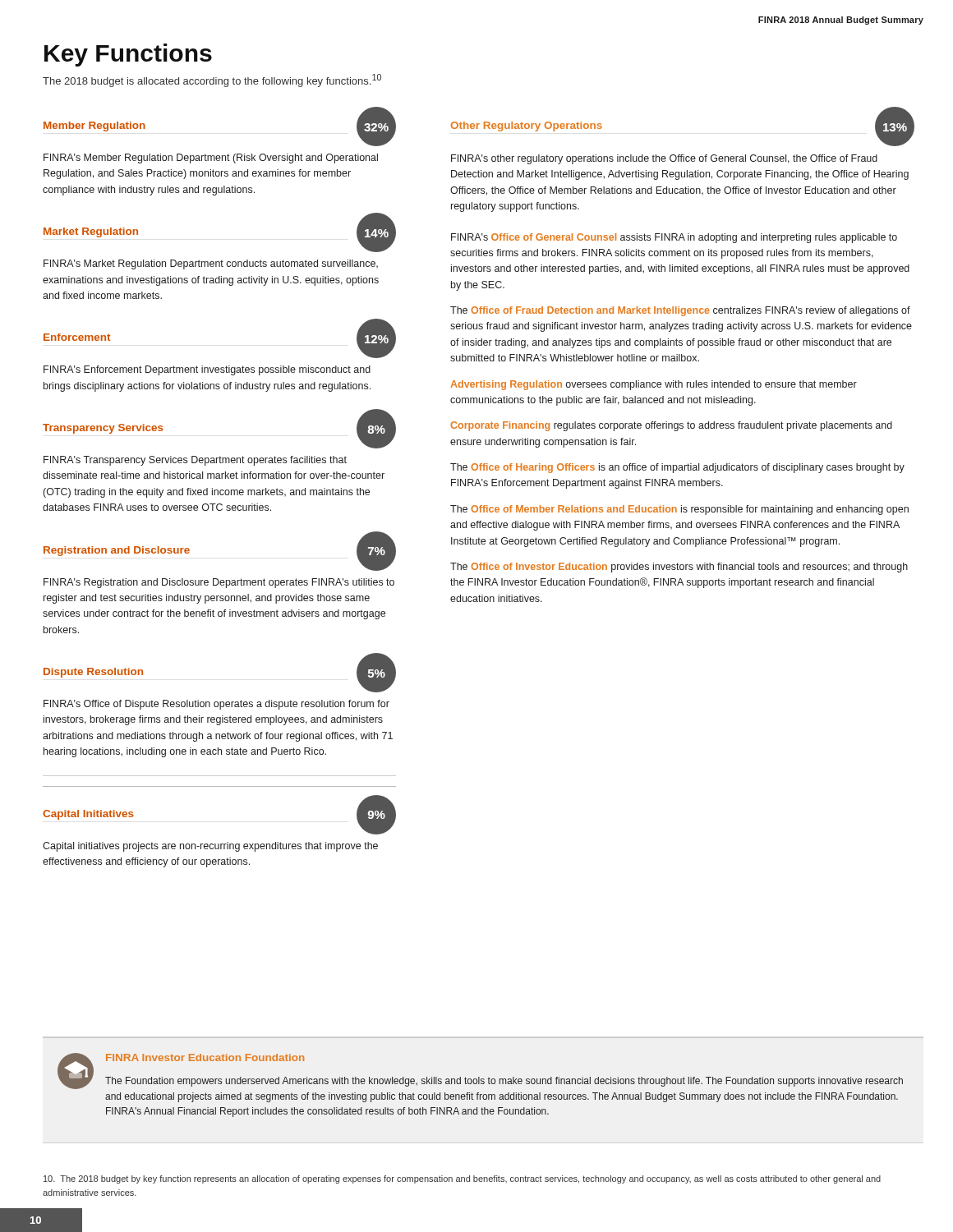The width and height of the screenshot is (953, 1232).
Task: Locate the element starting "Transparency Services 8%"
Action: pyautogui.click(x=219, y=463)
